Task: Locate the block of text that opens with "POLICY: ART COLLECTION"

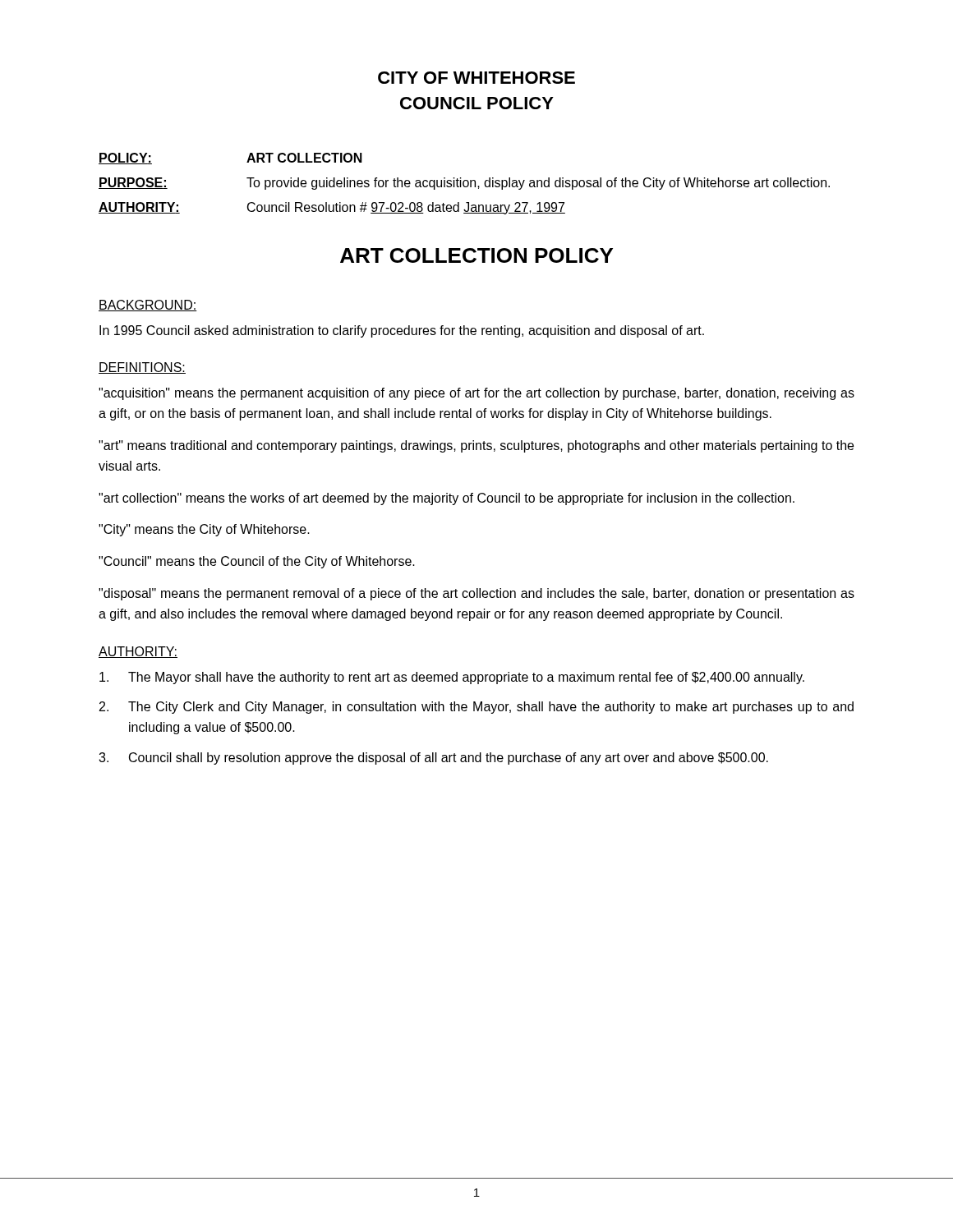Action: tap(476, 183)
